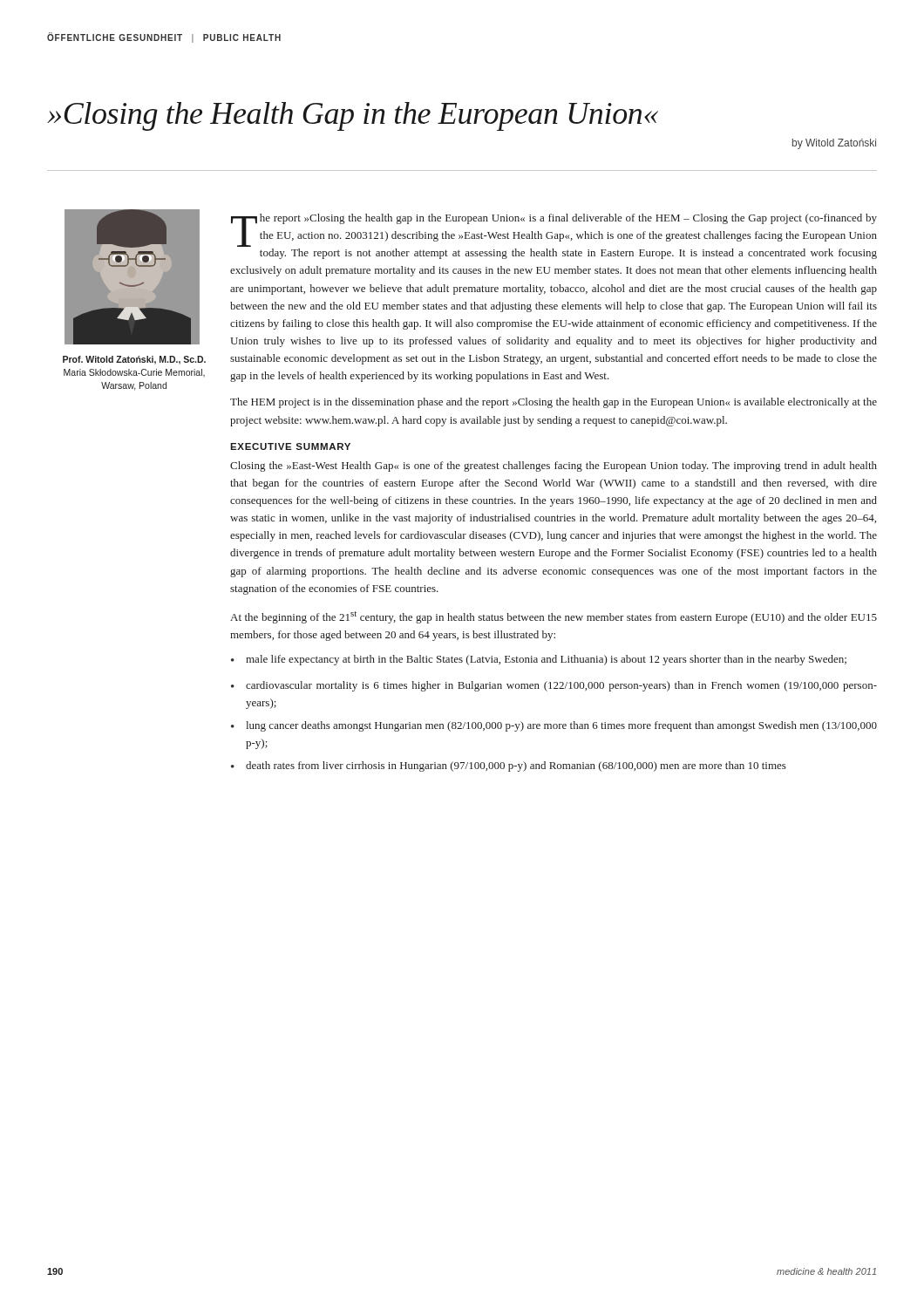Locate the block of text that opens with "• death rates from liver cirrhosis"
Image resolution: width=924 pixels, height=1308 pixels.
[x=508, y=767]
